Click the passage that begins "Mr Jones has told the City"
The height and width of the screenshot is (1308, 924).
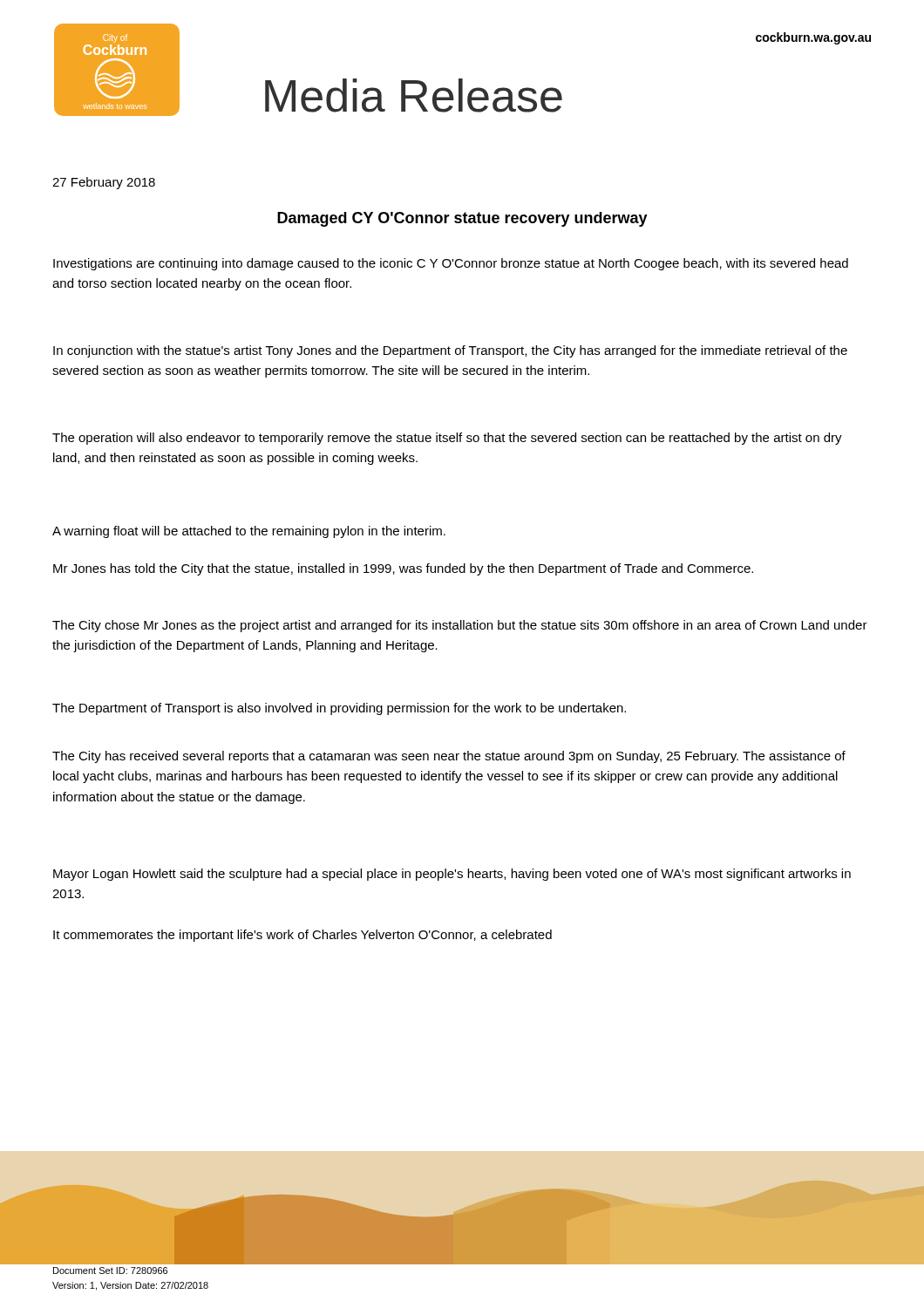[403, 568]
